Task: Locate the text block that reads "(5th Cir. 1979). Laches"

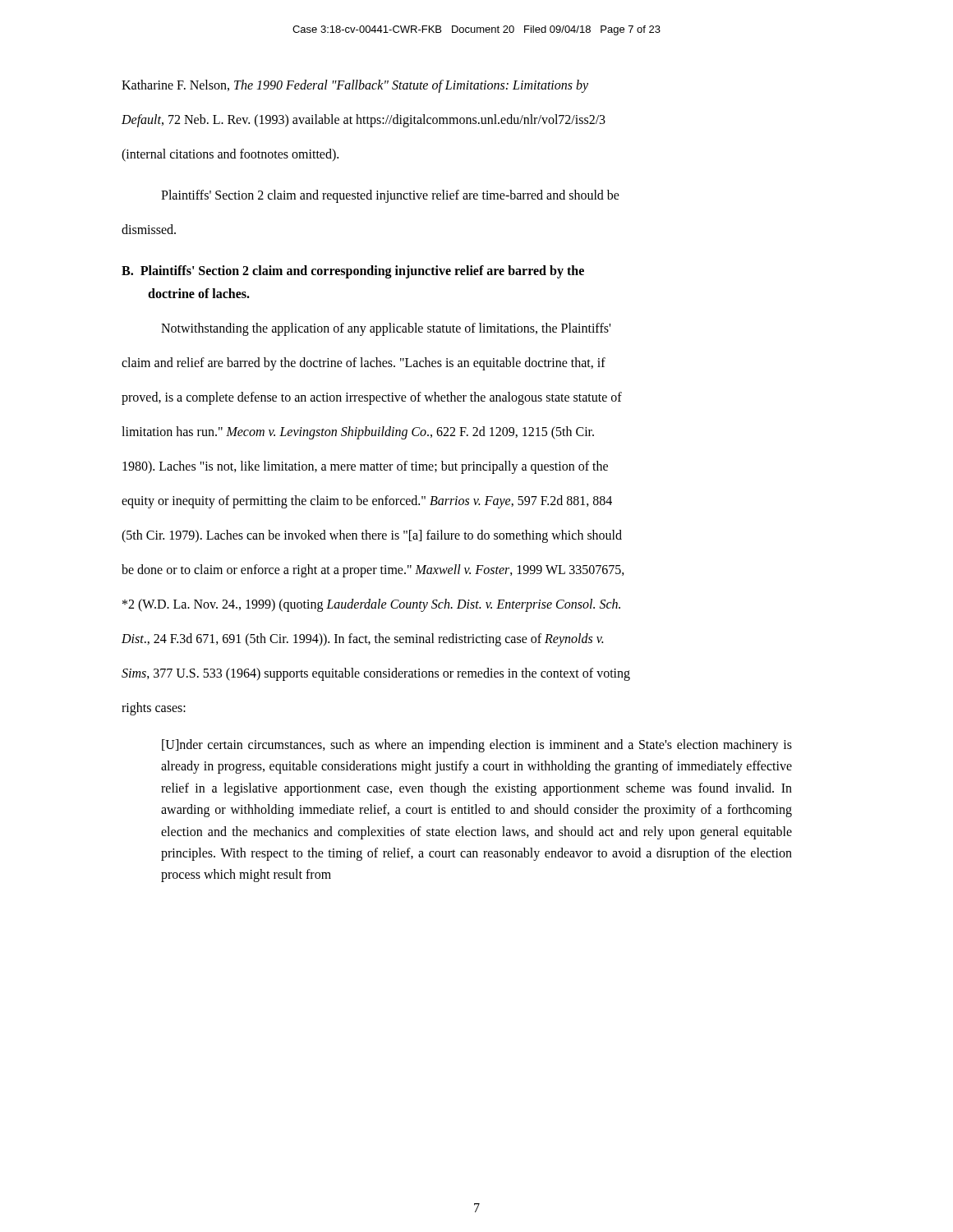Action: pyautogui.click(x=372, y=535)
